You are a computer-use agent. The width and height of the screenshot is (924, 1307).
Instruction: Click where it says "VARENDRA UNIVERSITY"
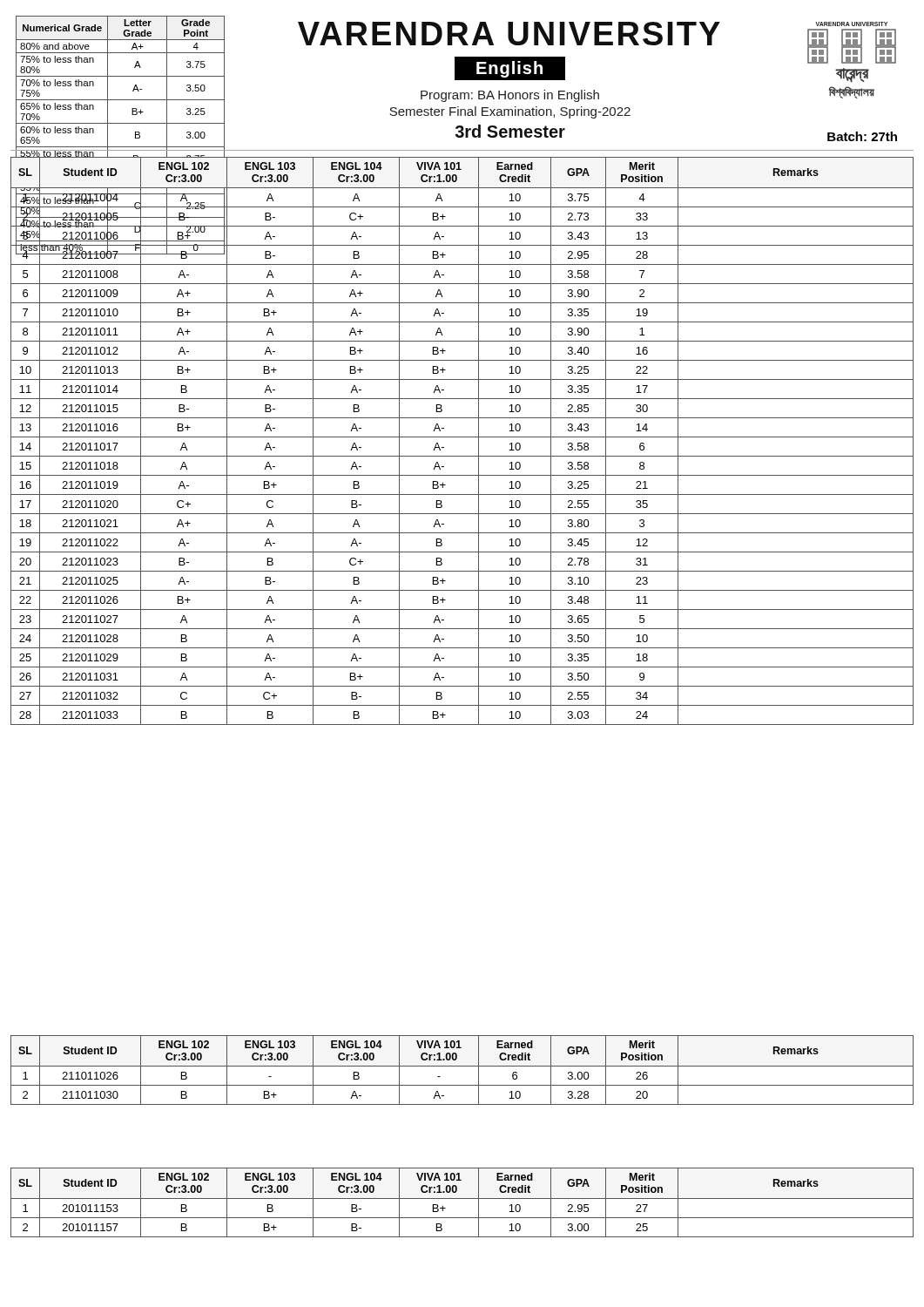[510, 34]
